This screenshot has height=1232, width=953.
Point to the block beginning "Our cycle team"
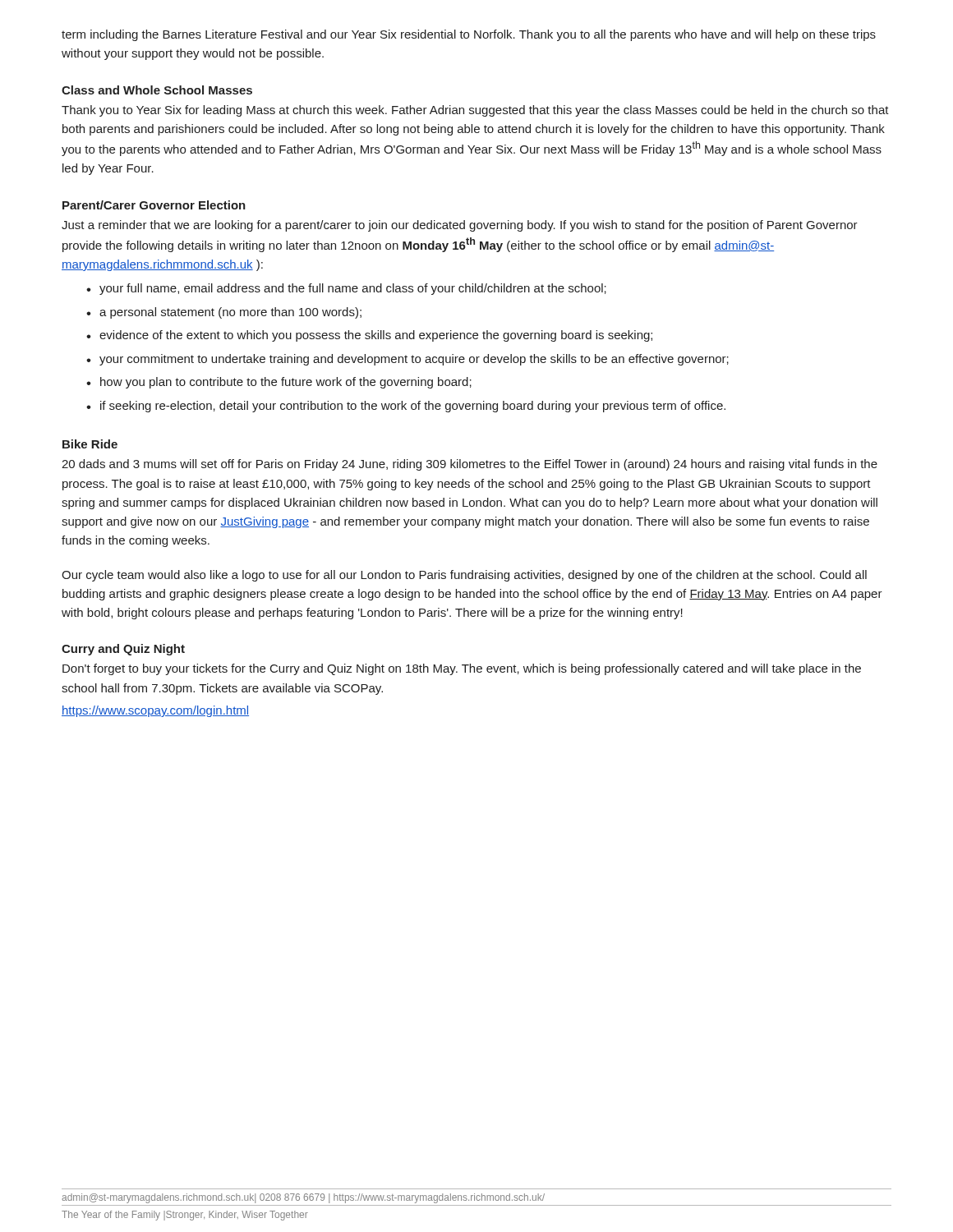pyautogui.click(x=472, y=593)
